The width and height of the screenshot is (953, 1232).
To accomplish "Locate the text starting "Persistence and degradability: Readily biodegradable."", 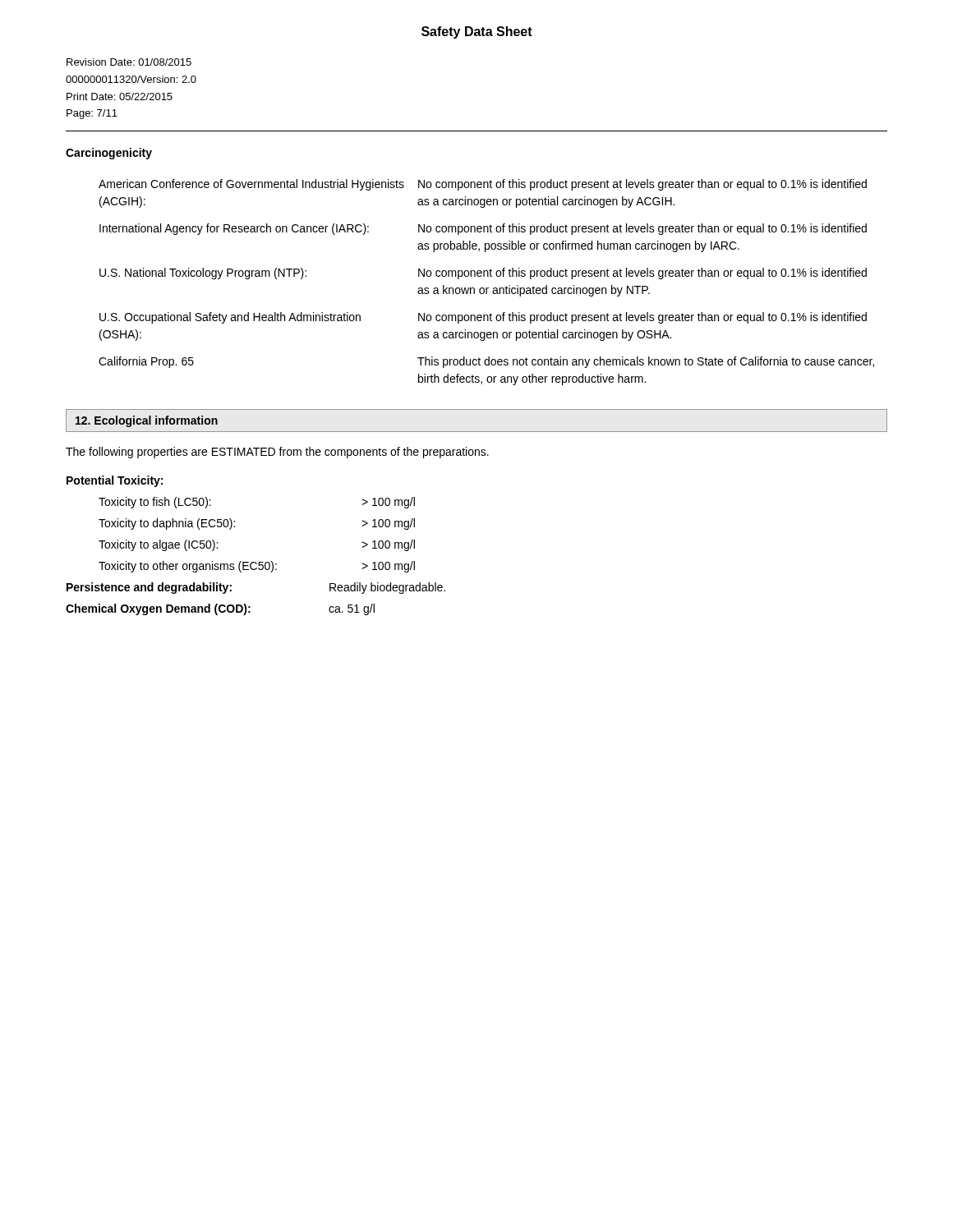I will tap(149, 588).
